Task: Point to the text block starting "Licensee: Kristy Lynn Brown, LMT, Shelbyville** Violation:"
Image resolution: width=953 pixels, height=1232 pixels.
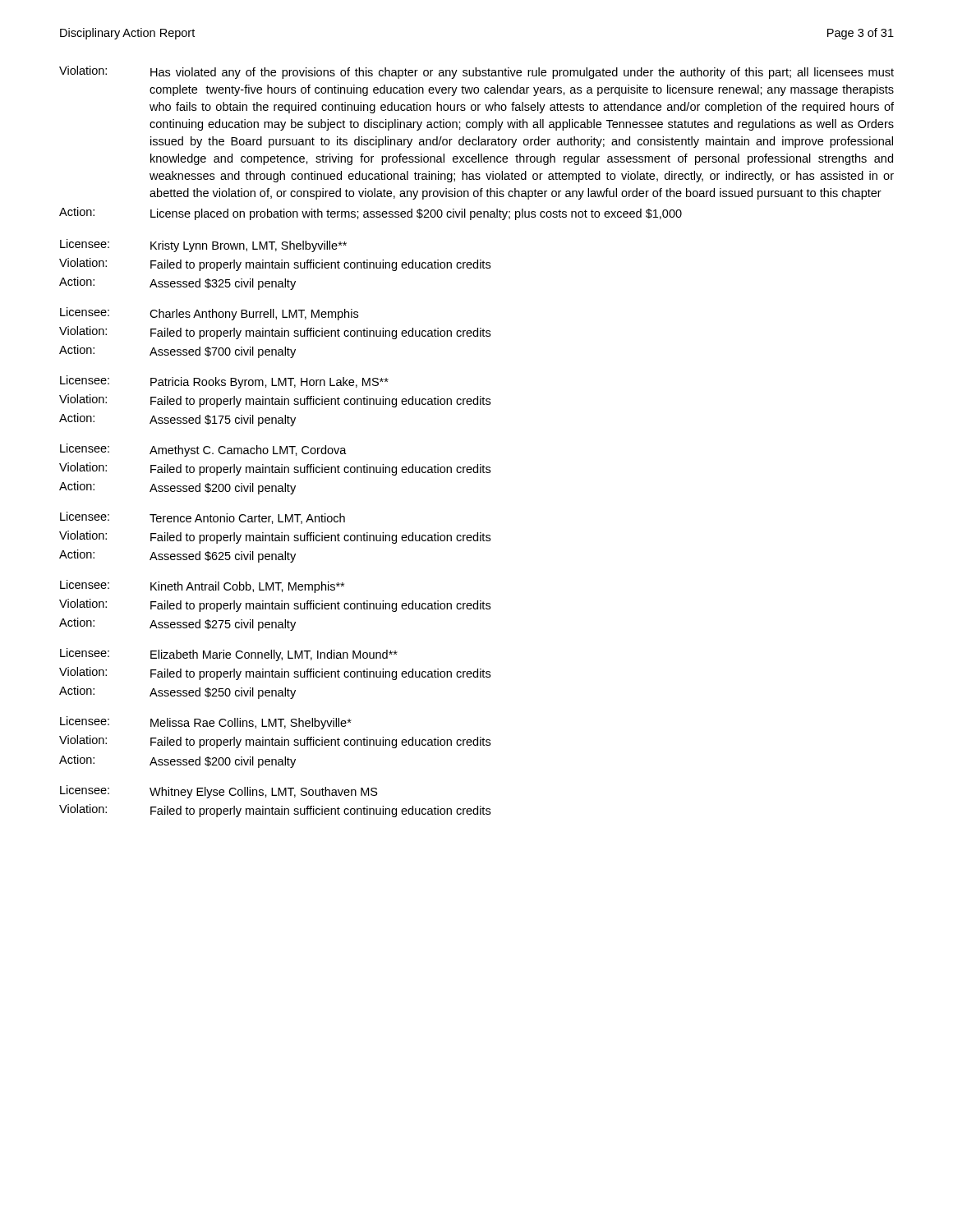Action: click(476, 265)
